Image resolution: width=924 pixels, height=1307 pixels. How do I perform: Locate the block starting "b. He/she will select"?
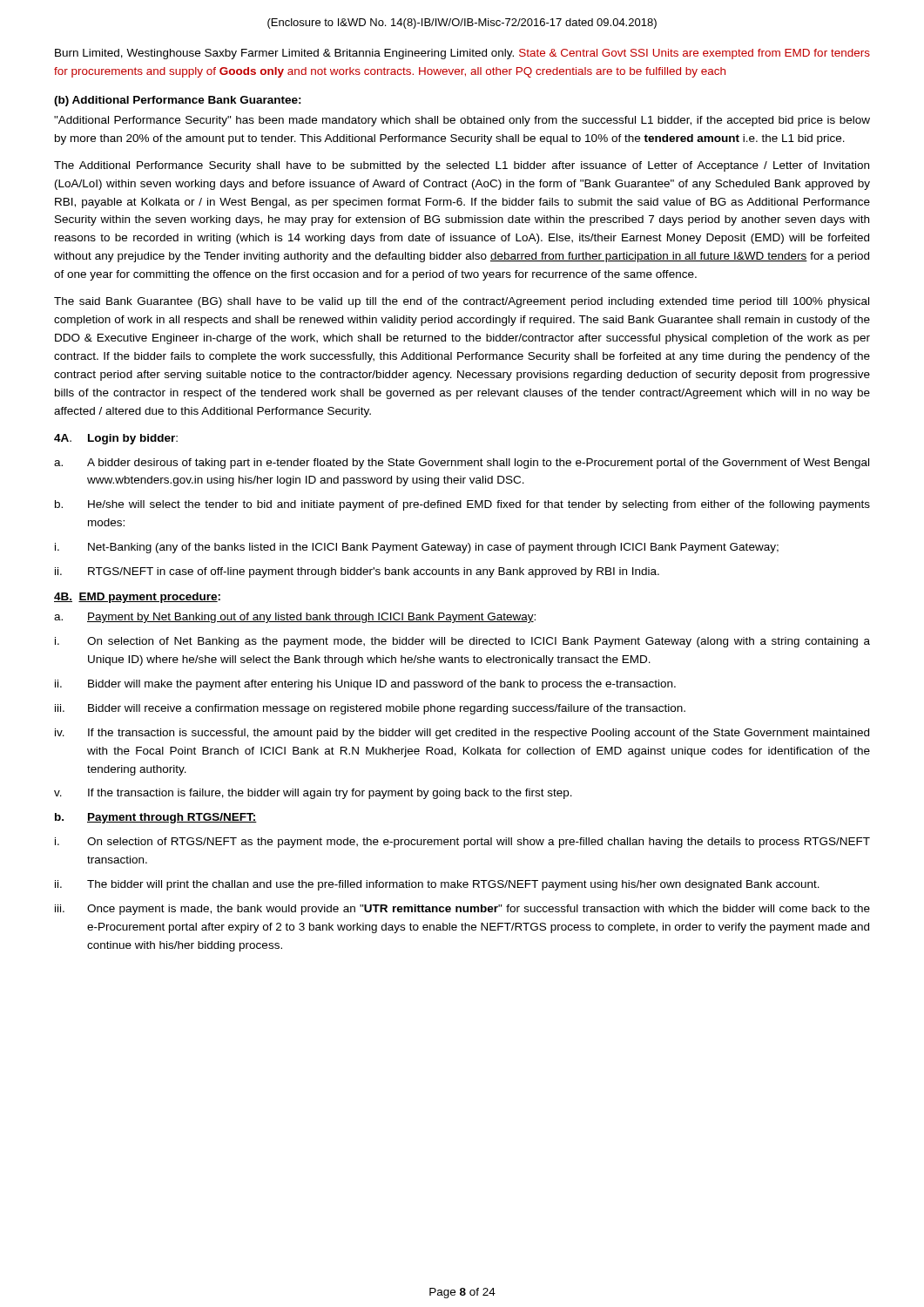pyautogui.click(x=462, y=514)
